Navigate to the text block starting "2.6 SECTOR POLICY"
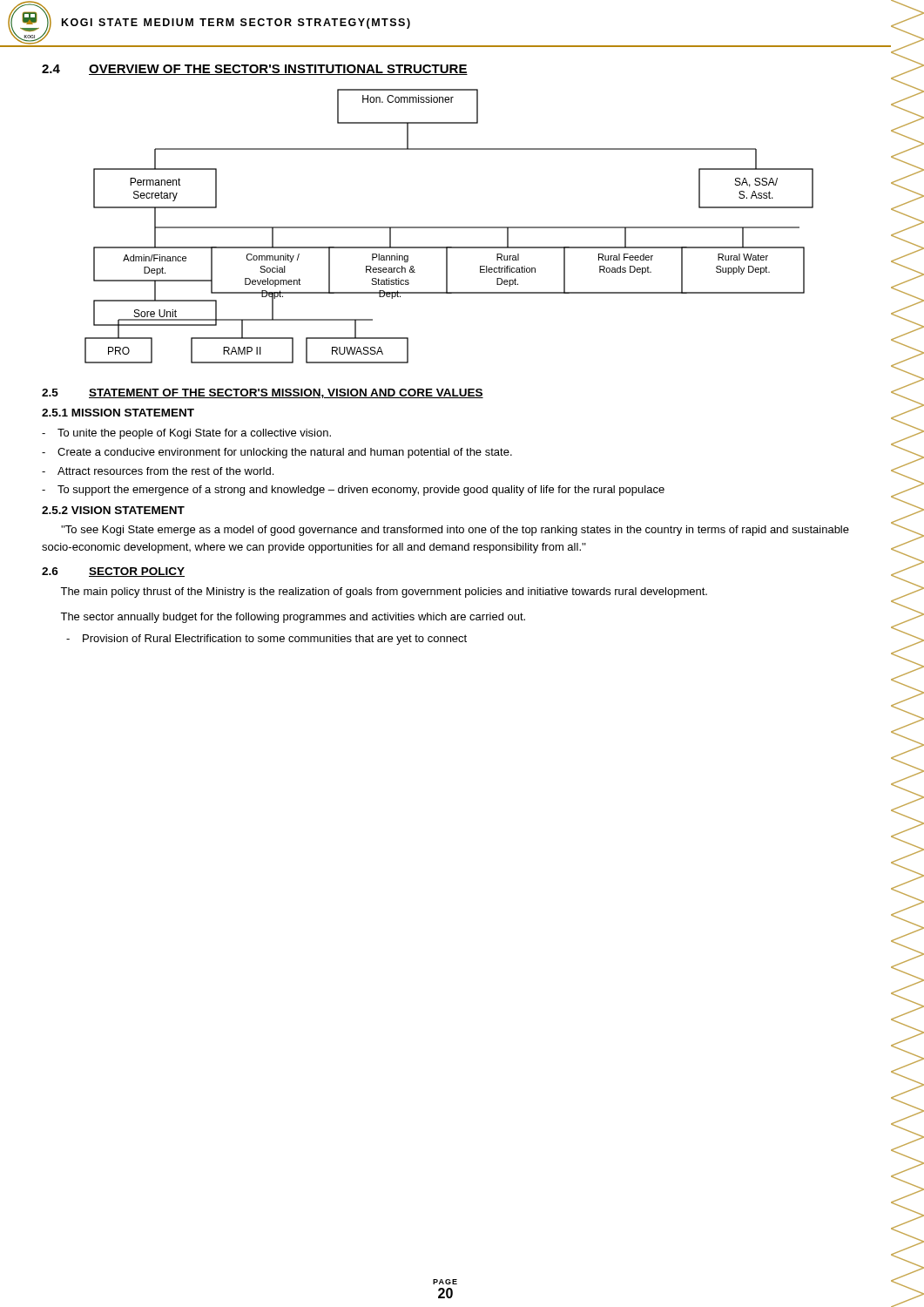The width and height of the screenshot is (924, 1307). click(113, 571)
